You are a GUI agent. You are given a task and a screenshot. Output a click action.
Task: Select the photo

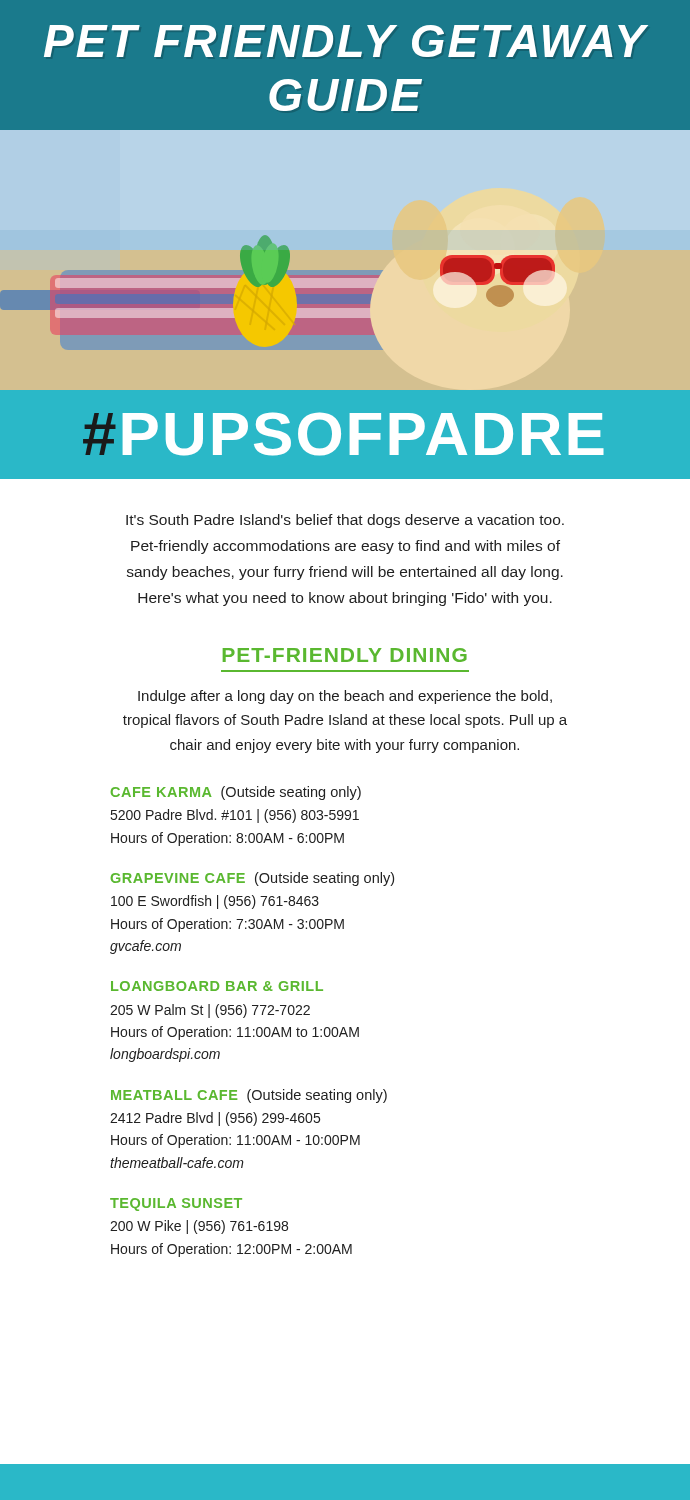(x=345, y=260)
